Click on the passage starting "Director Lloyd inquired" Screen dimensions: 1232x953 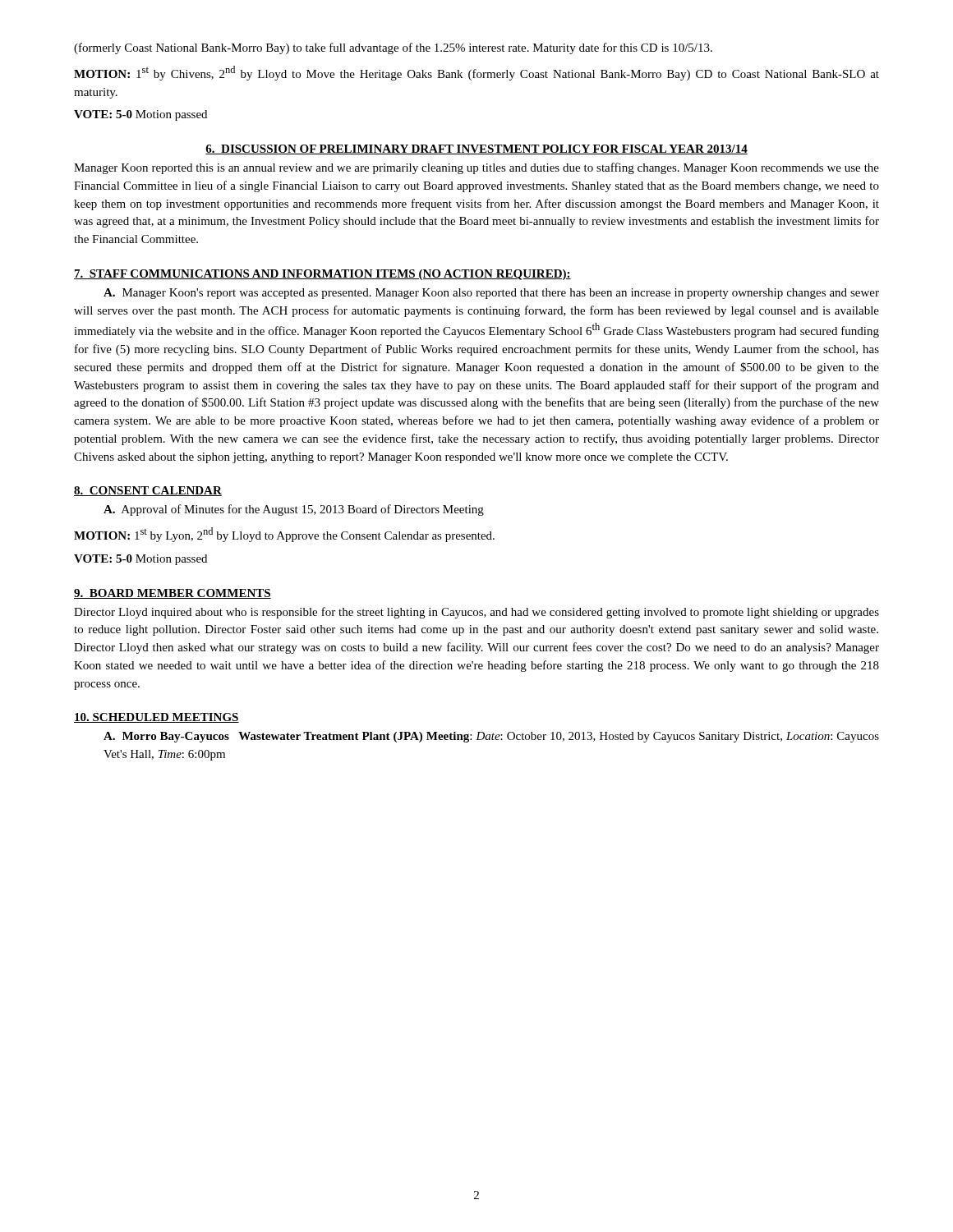pyautogui.click(x=476, y=648)
